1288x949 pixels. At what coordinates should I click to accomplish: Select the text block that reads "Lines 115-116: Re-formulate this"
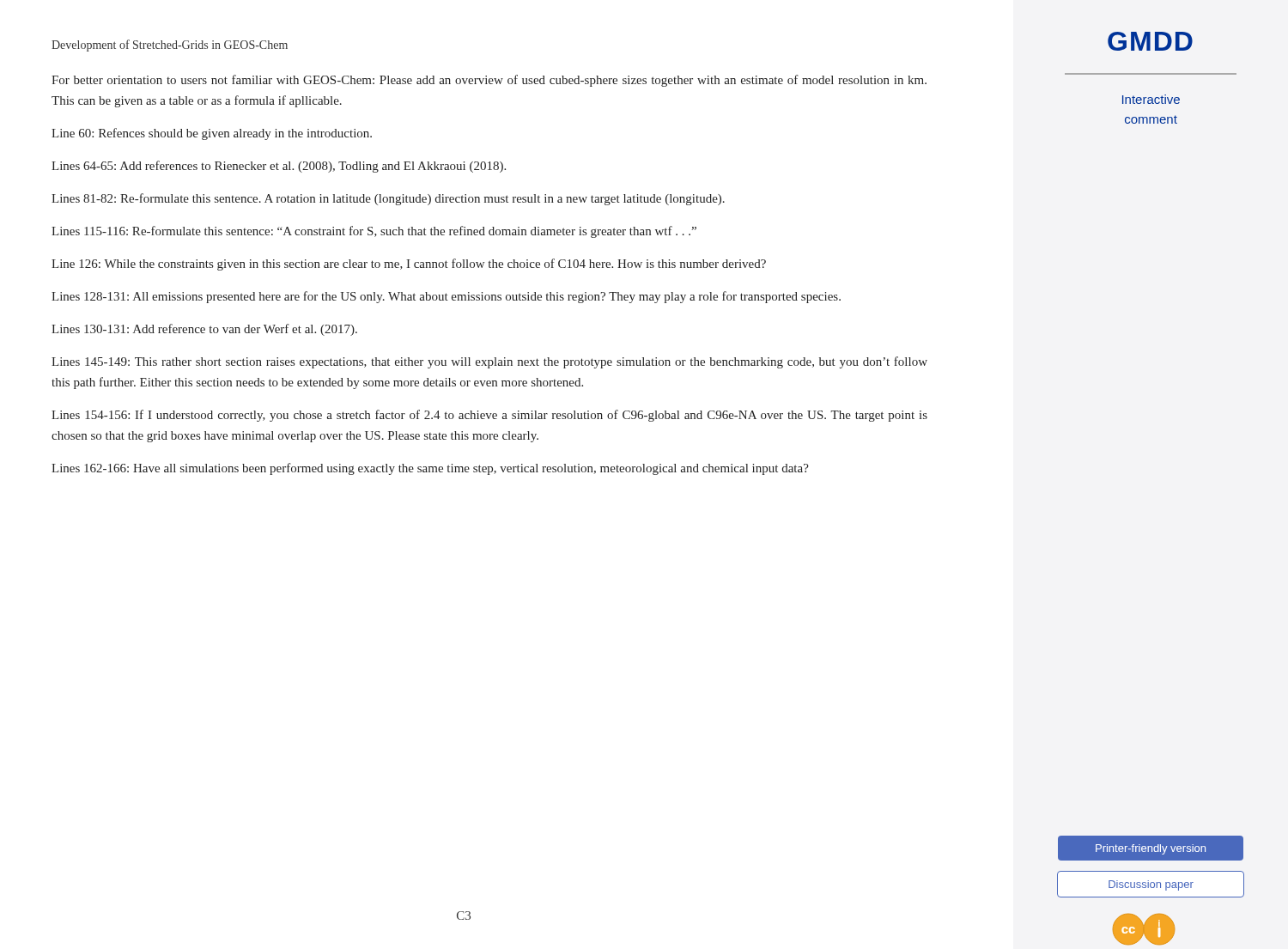click(x=374, y=231)
